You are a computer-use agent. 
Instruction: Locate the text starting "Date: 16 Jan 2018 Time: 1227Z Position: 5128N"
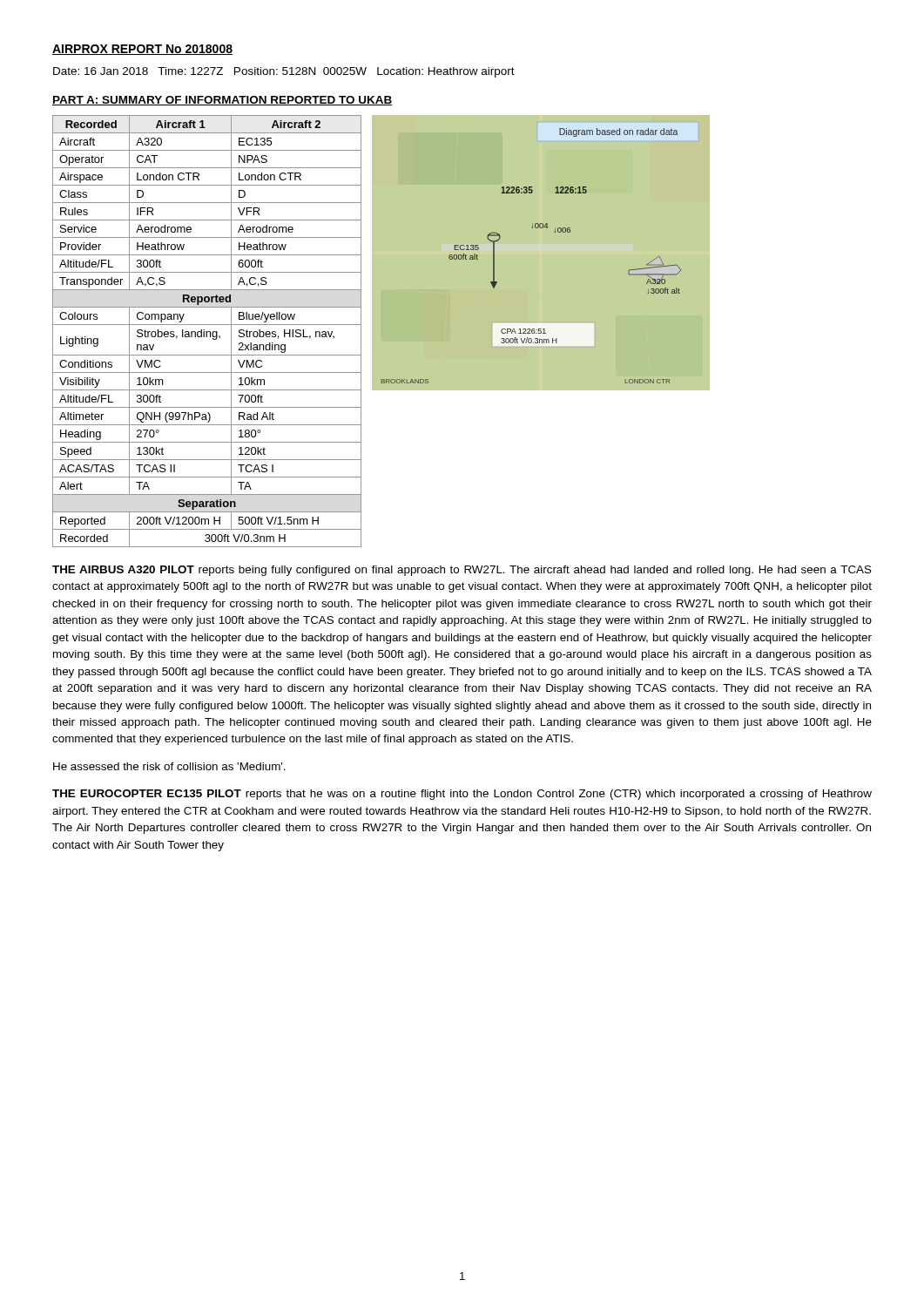point(283,71)
